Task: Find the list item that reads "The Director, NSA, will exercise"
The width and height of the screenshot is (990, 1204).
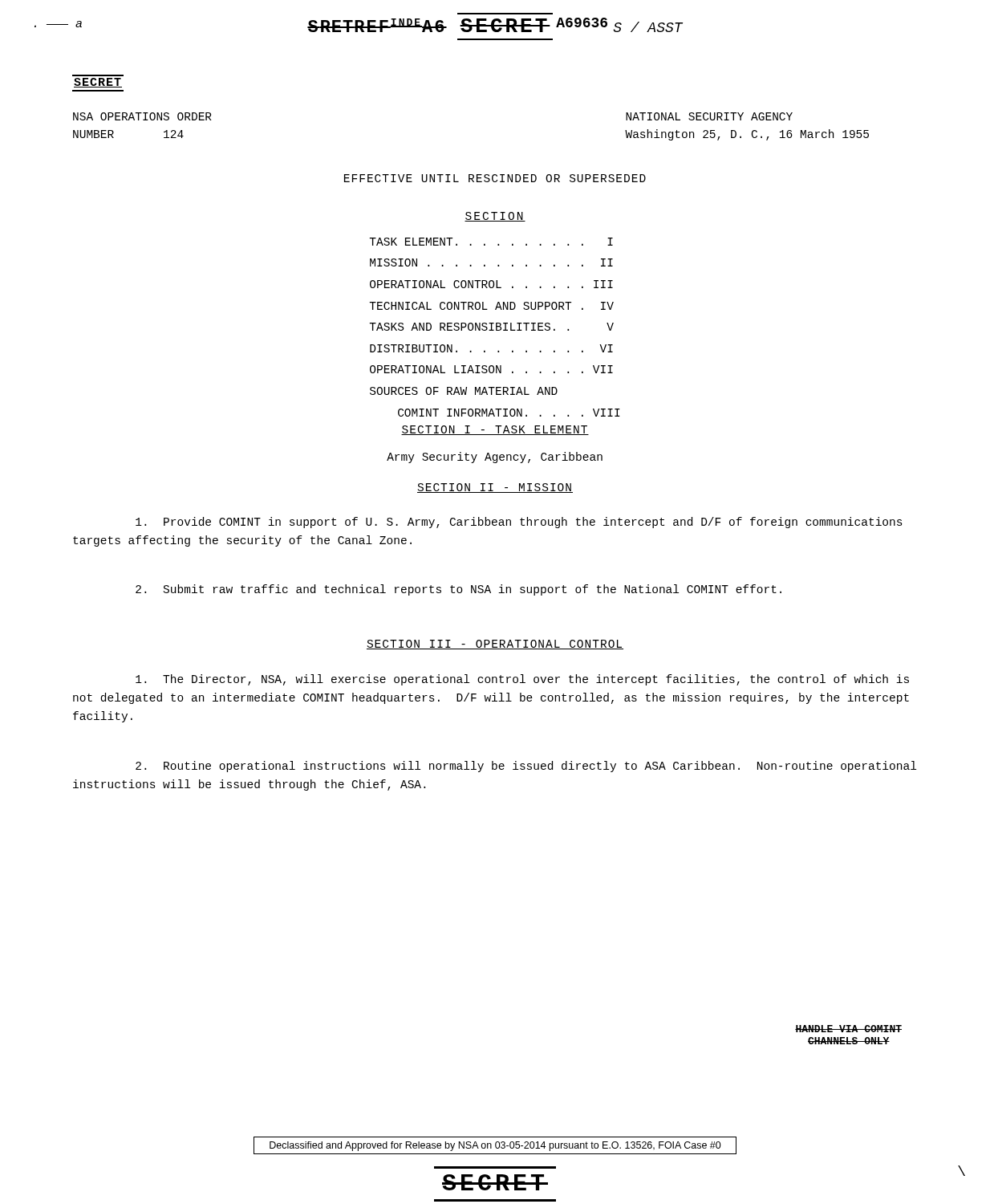Action: [x=491, y=698]
